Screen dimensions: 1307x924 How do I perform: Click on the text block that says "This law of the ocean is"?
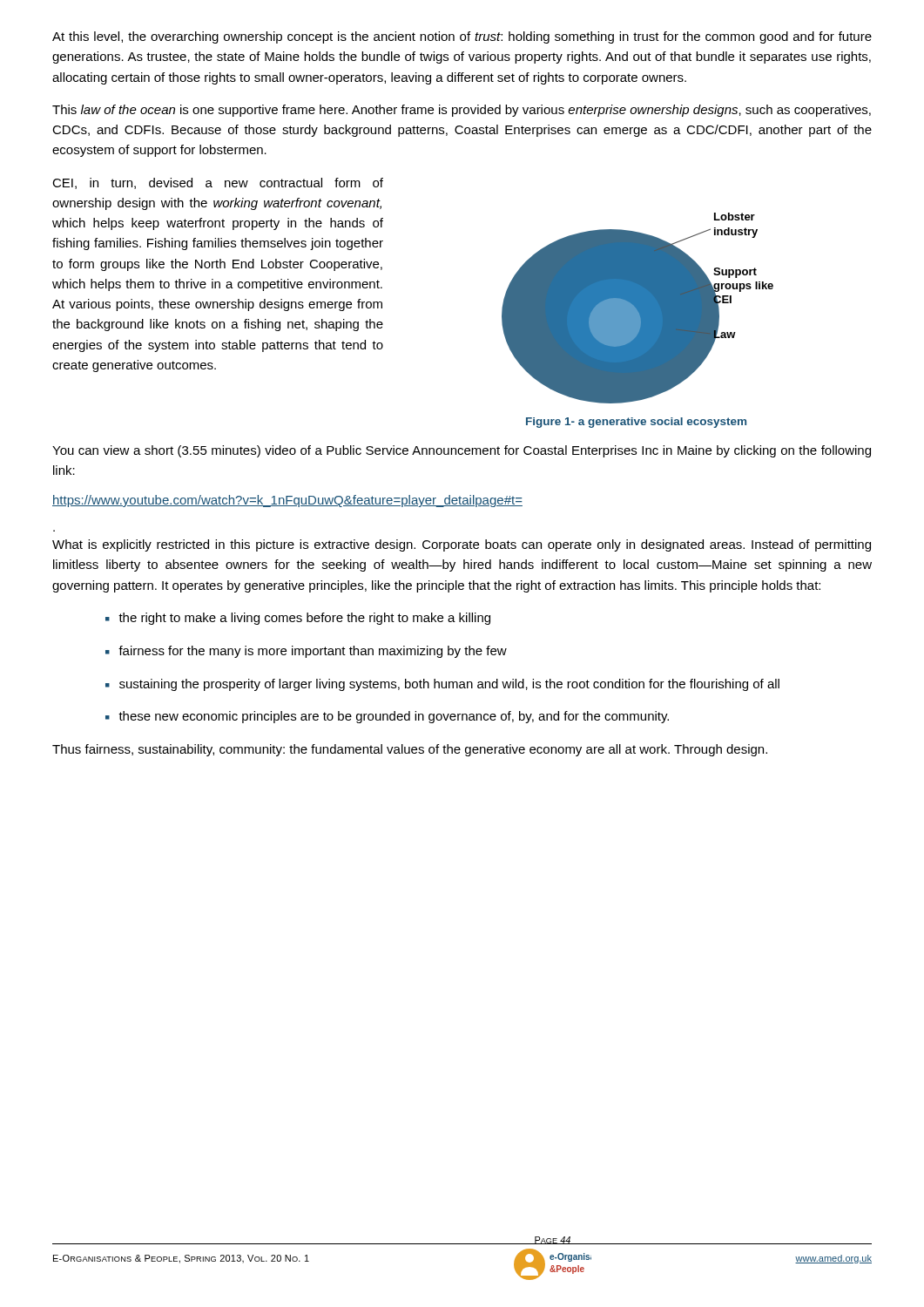pyautogui.click(x=462, y=129)
